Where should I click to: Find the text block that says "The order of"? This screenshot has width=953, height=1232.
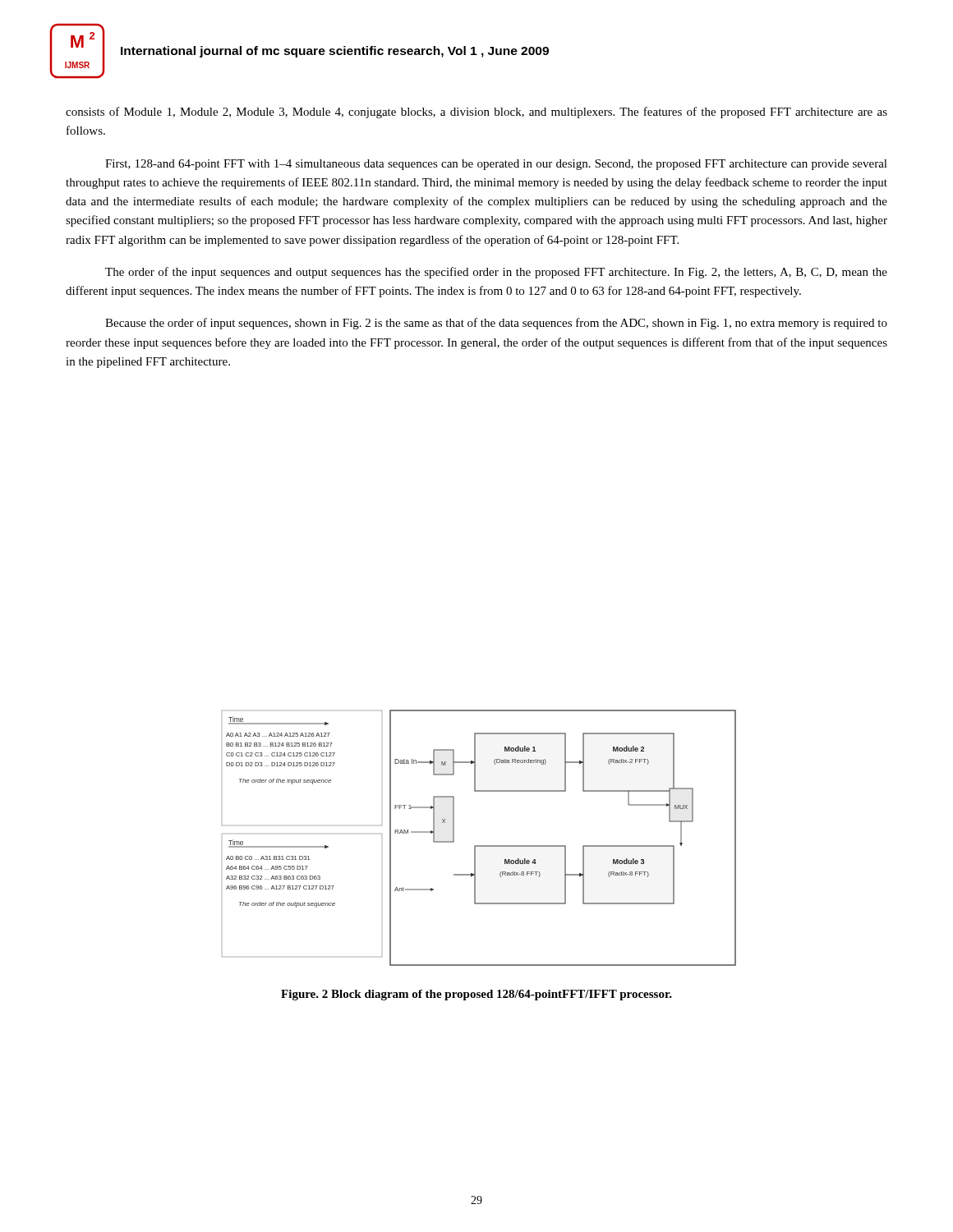point(476,281)
